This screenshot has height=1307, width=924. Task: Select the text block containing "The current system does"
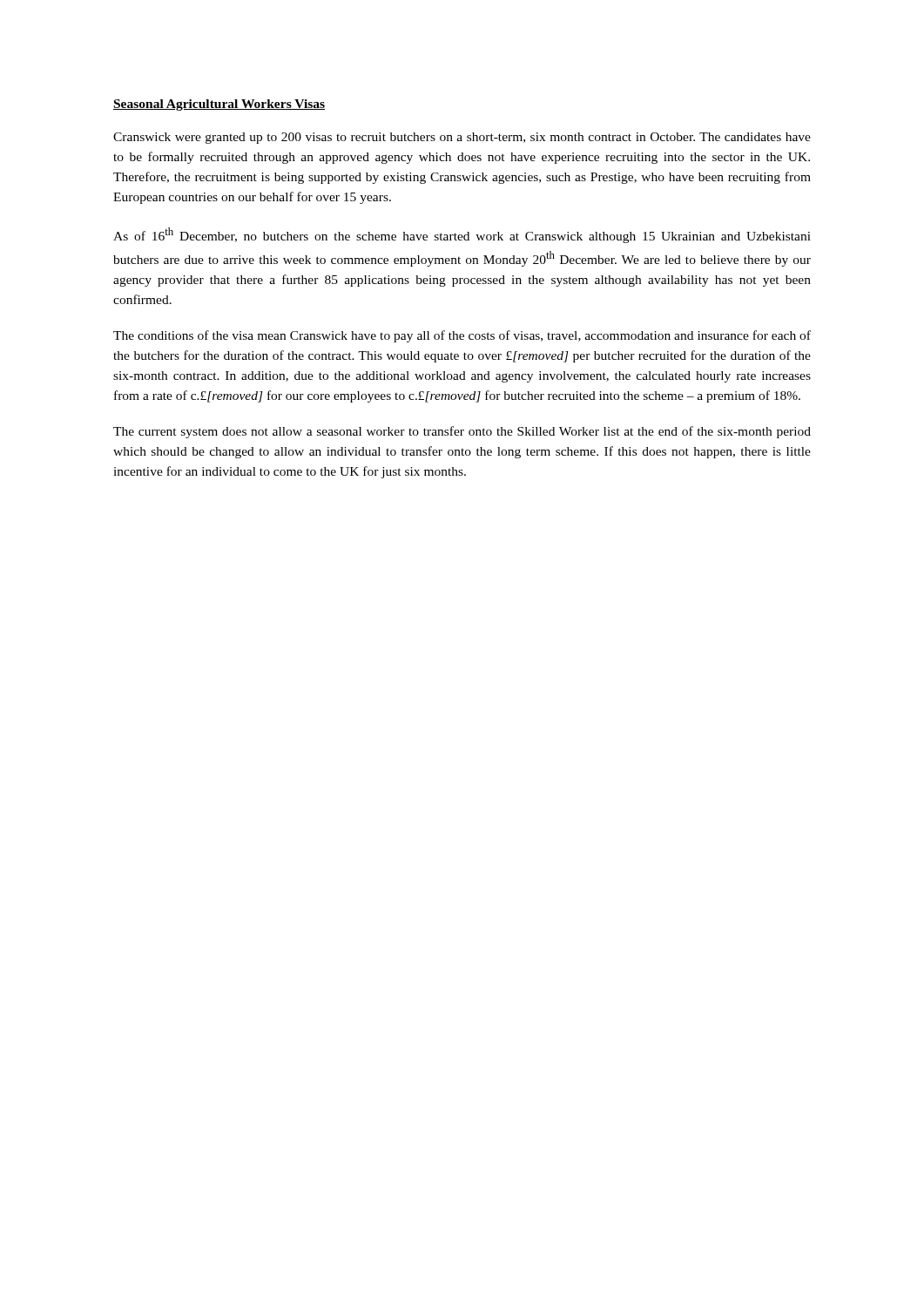click(x=462, y=451)
